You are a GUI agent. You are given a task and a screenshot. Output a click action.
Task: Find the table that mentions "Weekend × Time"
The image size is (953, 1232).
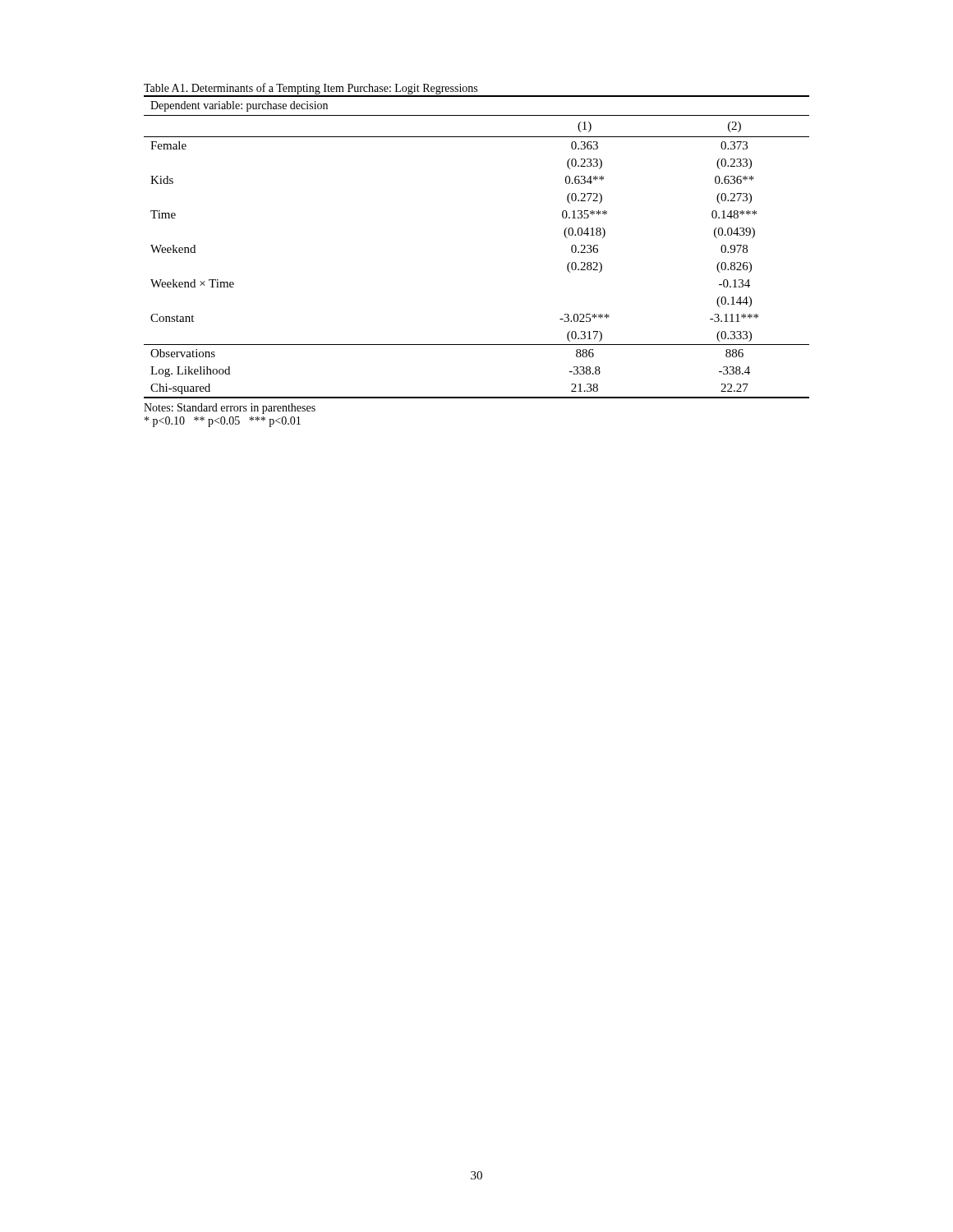pos(476,247)
